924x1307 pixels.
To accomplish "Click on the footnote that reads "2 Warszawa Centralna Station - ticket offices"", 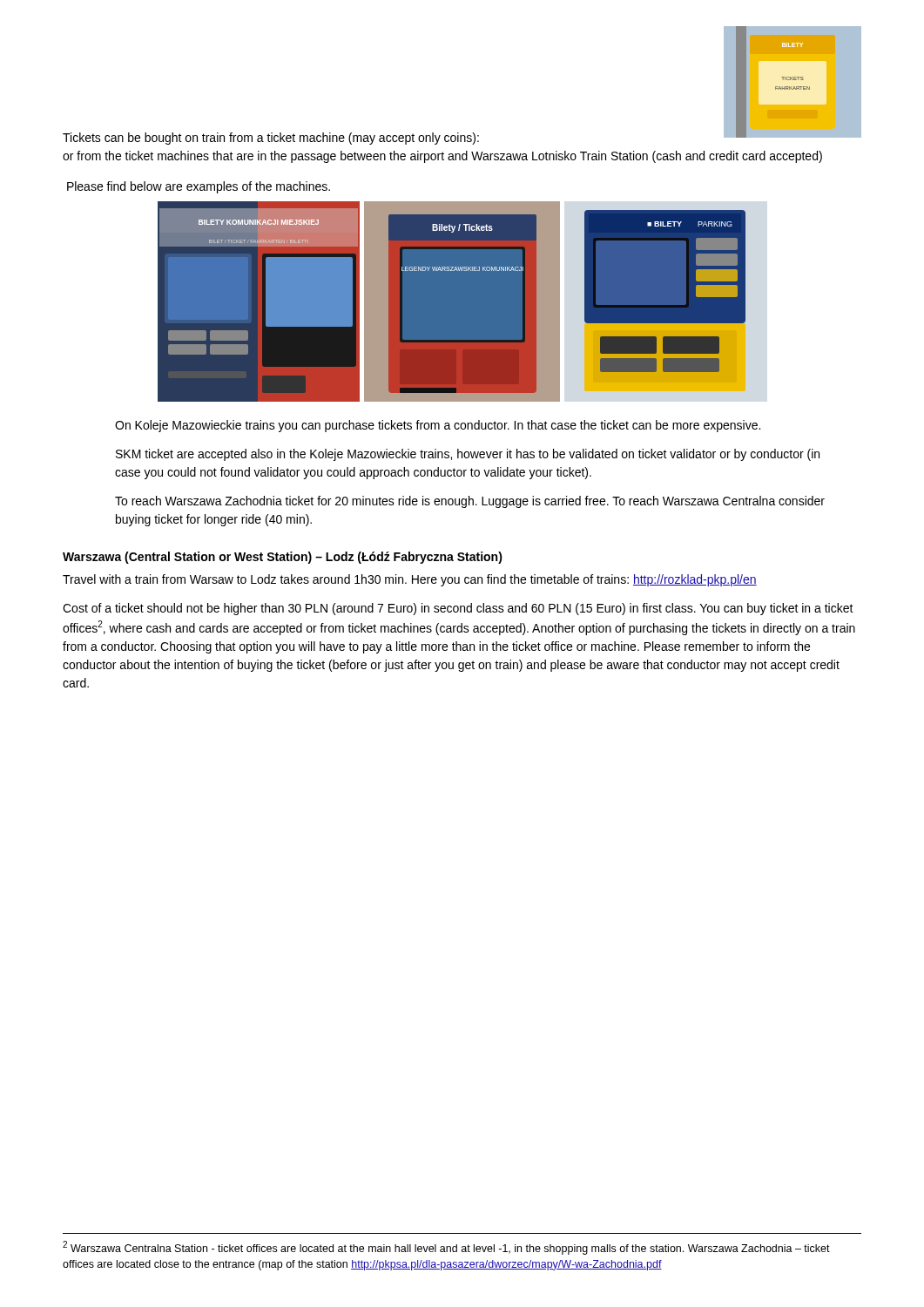I will click(x=446, y=1255).
